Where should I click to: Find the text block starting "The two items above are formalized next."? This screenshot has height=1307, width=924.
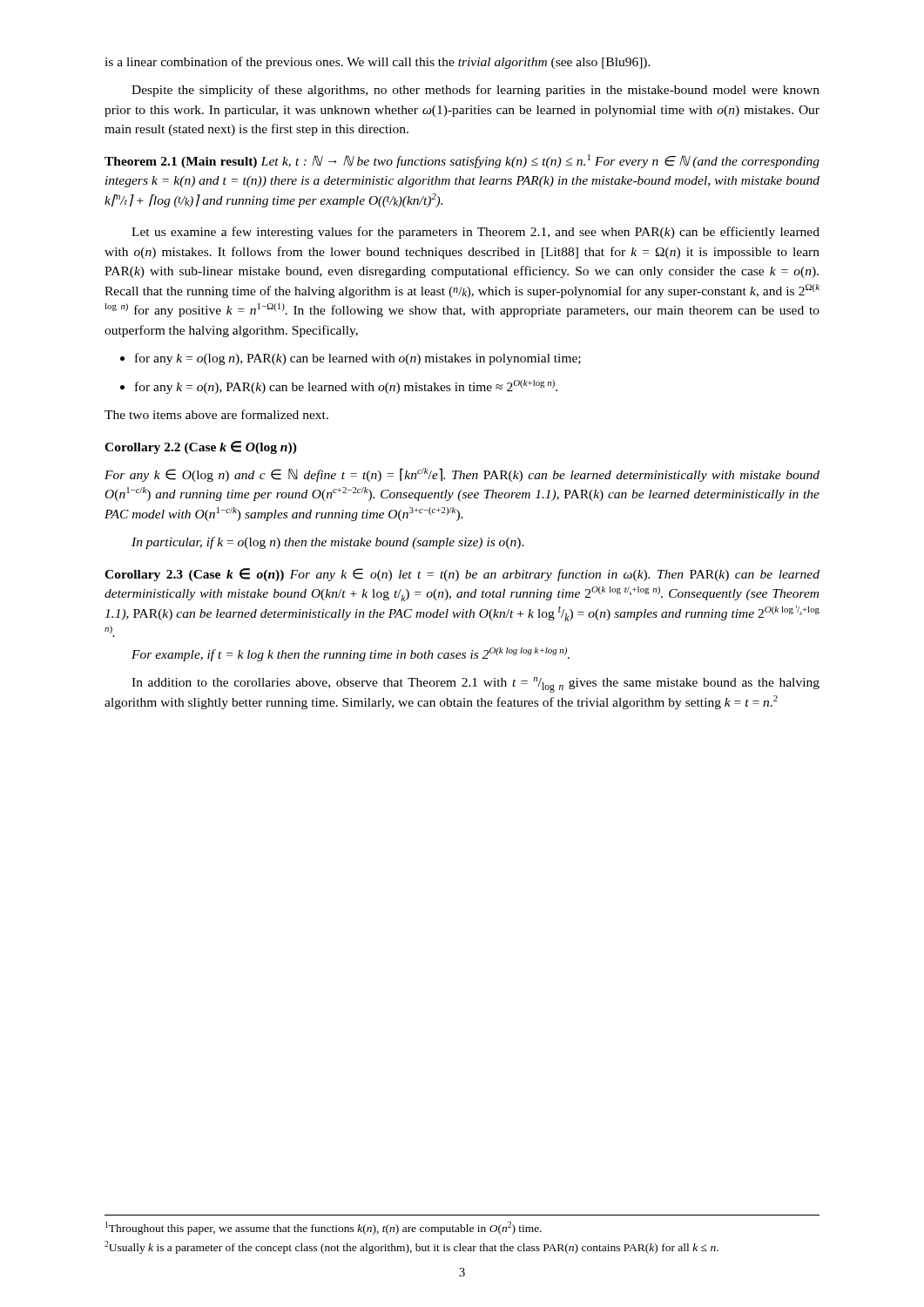coord(216,414)
